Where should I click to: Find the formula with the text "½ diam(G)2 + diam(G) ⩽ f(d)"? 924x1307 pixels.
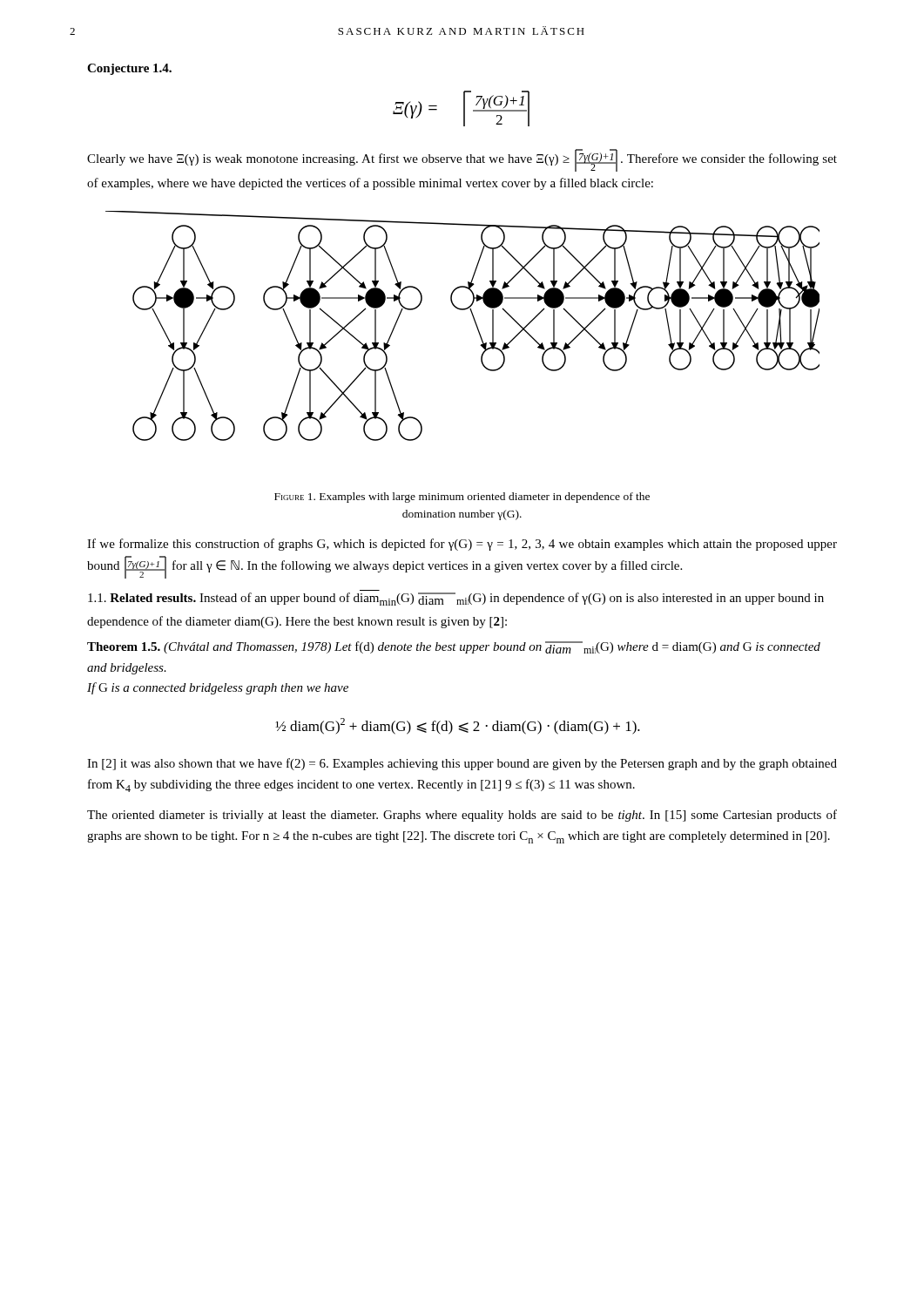[x=462, y=724]
